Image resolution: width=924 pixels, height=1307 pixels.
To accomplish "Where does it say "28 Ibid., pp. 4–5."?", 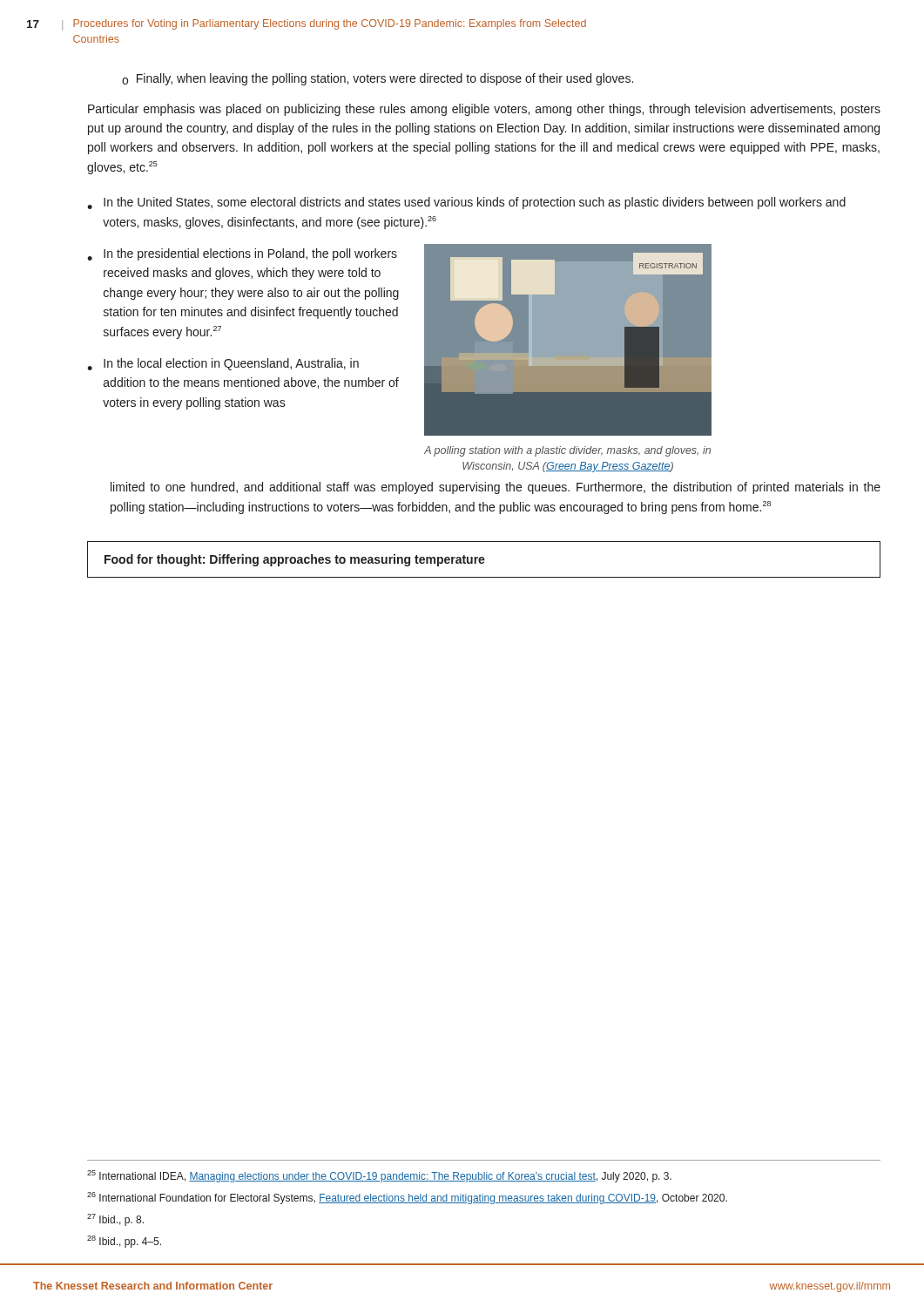I will (x=125, y=1241).
